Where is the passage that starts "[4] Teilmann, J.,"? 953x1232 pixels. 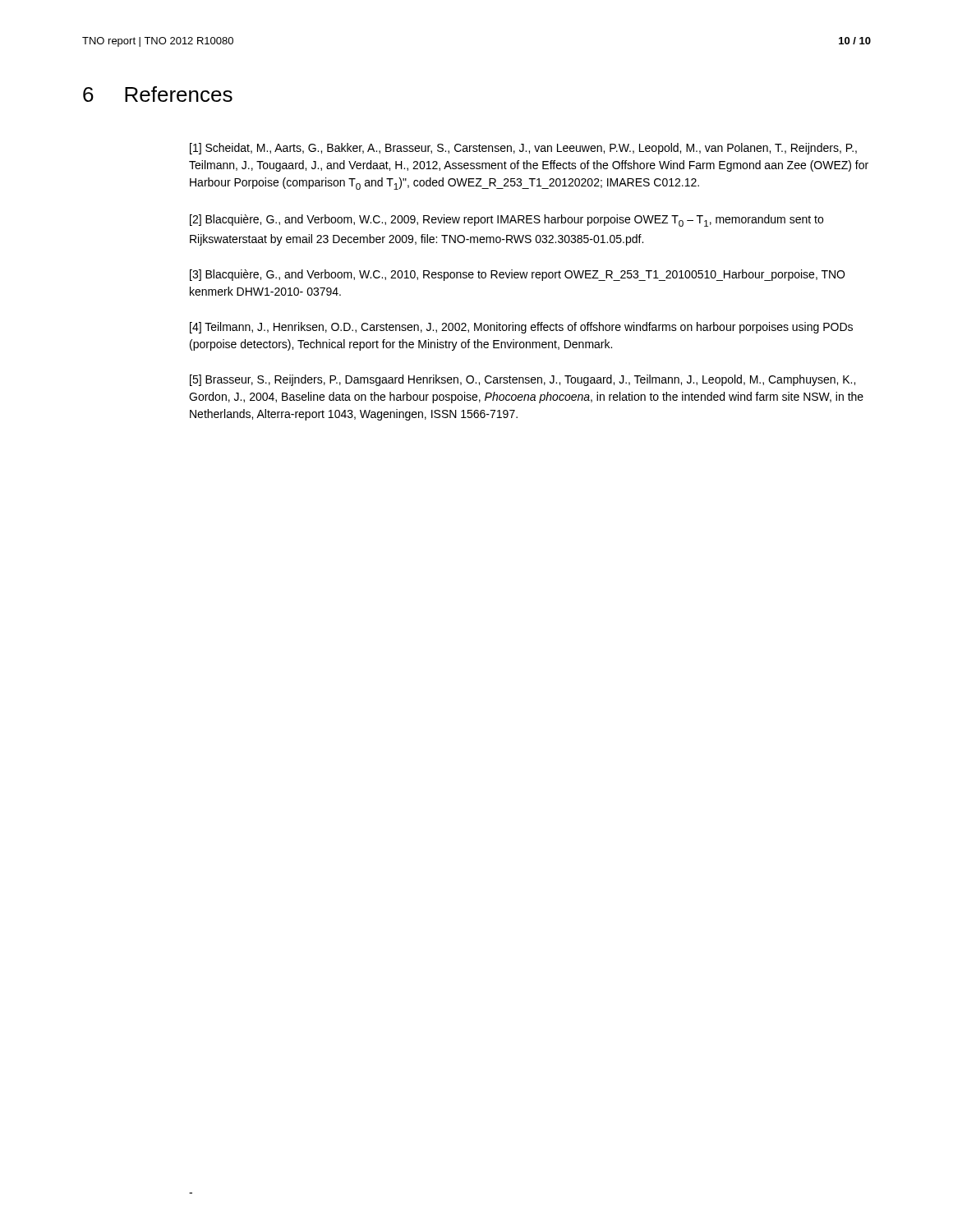tap(521, 335)
